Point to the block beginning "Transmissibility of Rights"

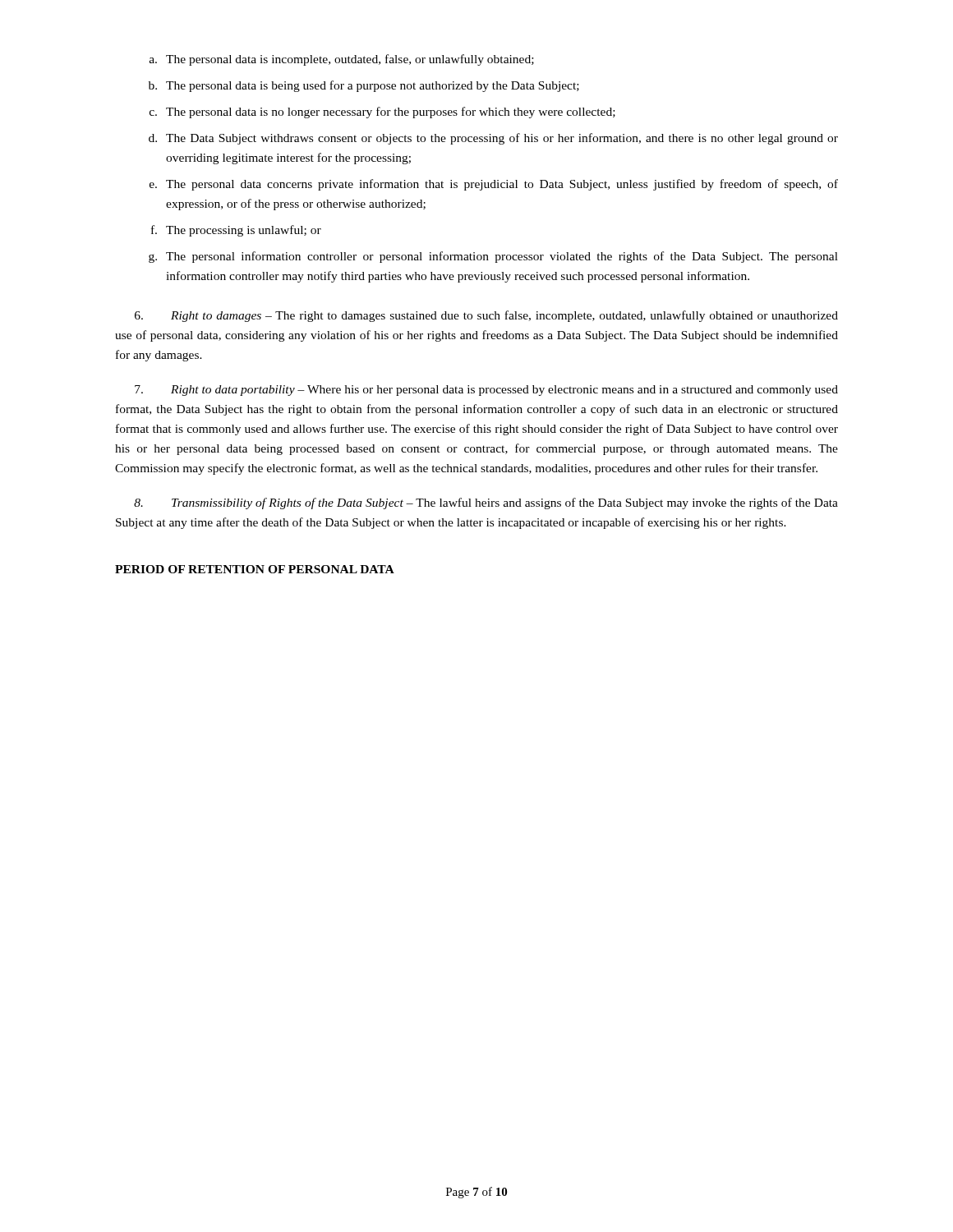(x=476, y=511)
